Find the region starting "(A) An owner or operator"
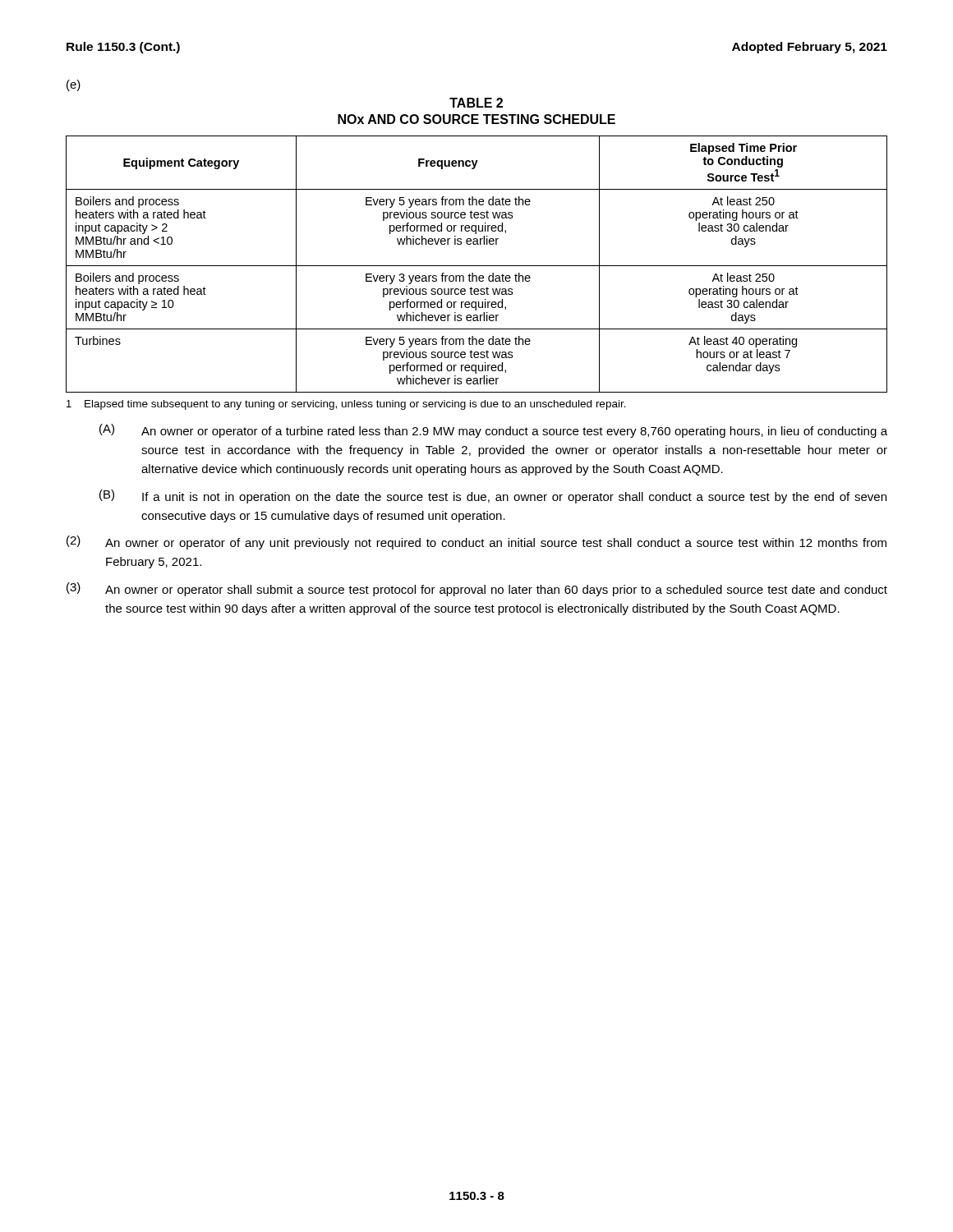This screenshot has height=1232, width=953. pyautogui.click(x=493, y=450)
